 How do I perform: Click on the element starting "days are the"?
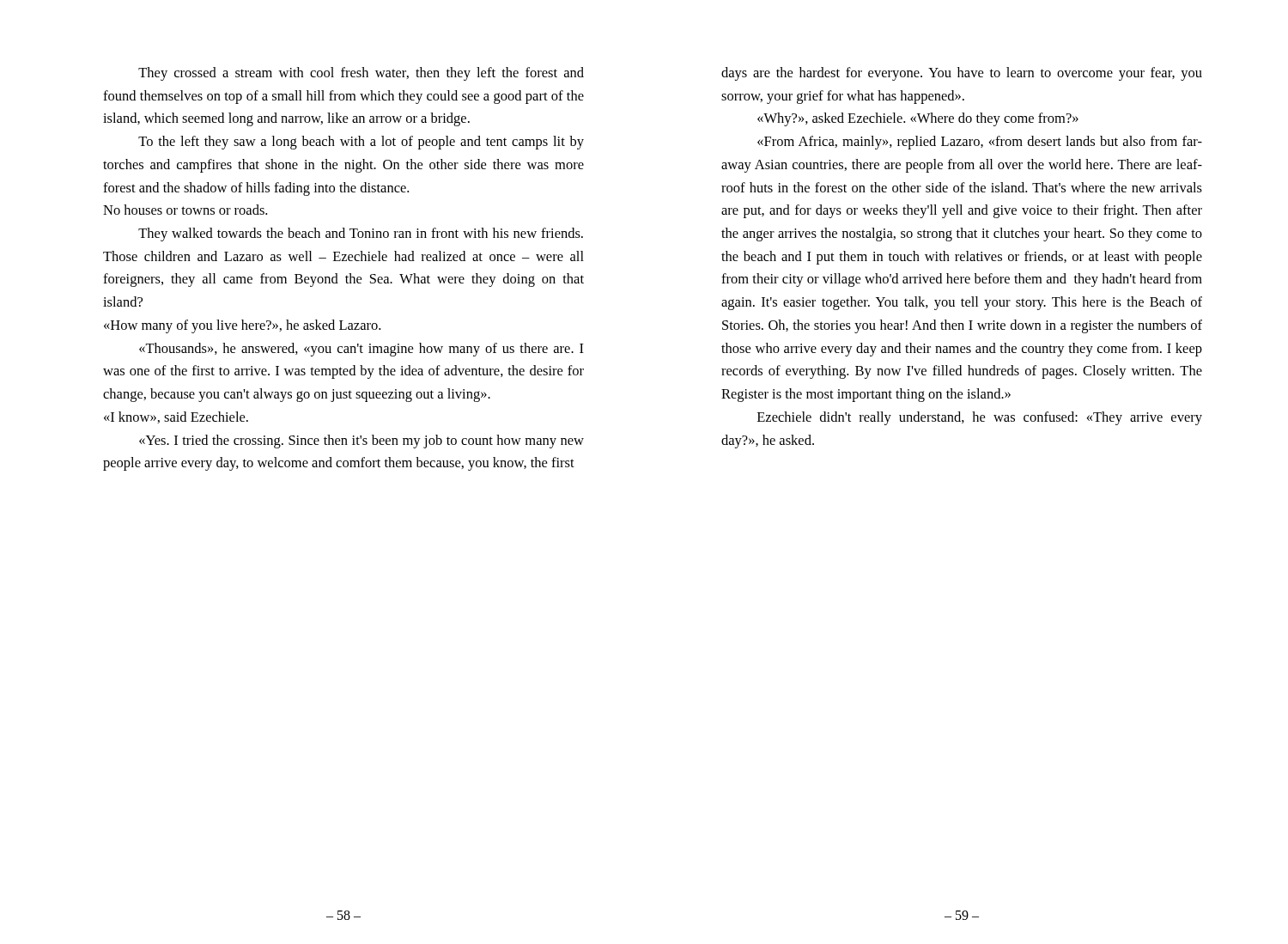962,257
